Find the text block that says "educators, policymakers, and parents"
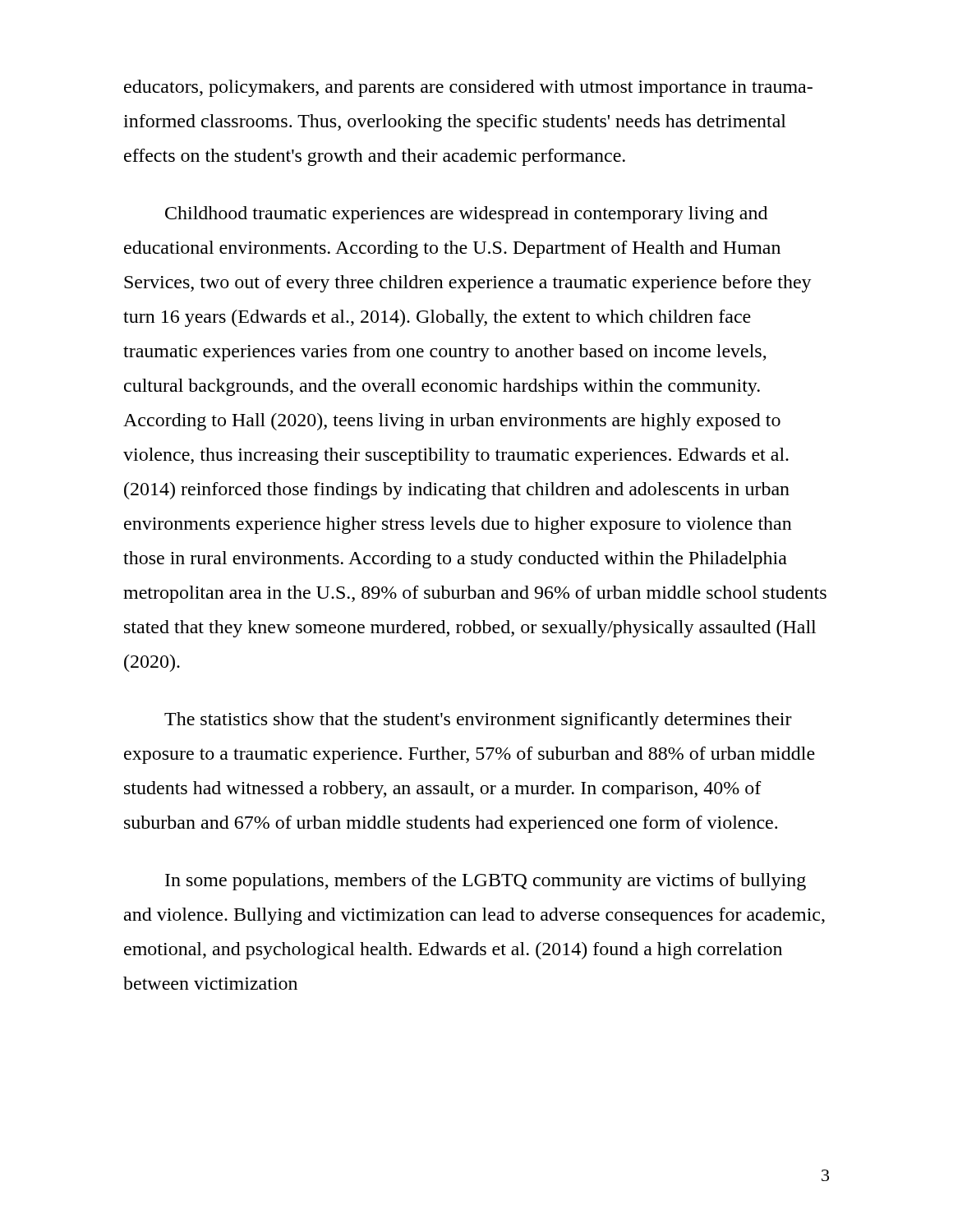Viewport: 953px width, 1232px height. click(x=476, y=121)
